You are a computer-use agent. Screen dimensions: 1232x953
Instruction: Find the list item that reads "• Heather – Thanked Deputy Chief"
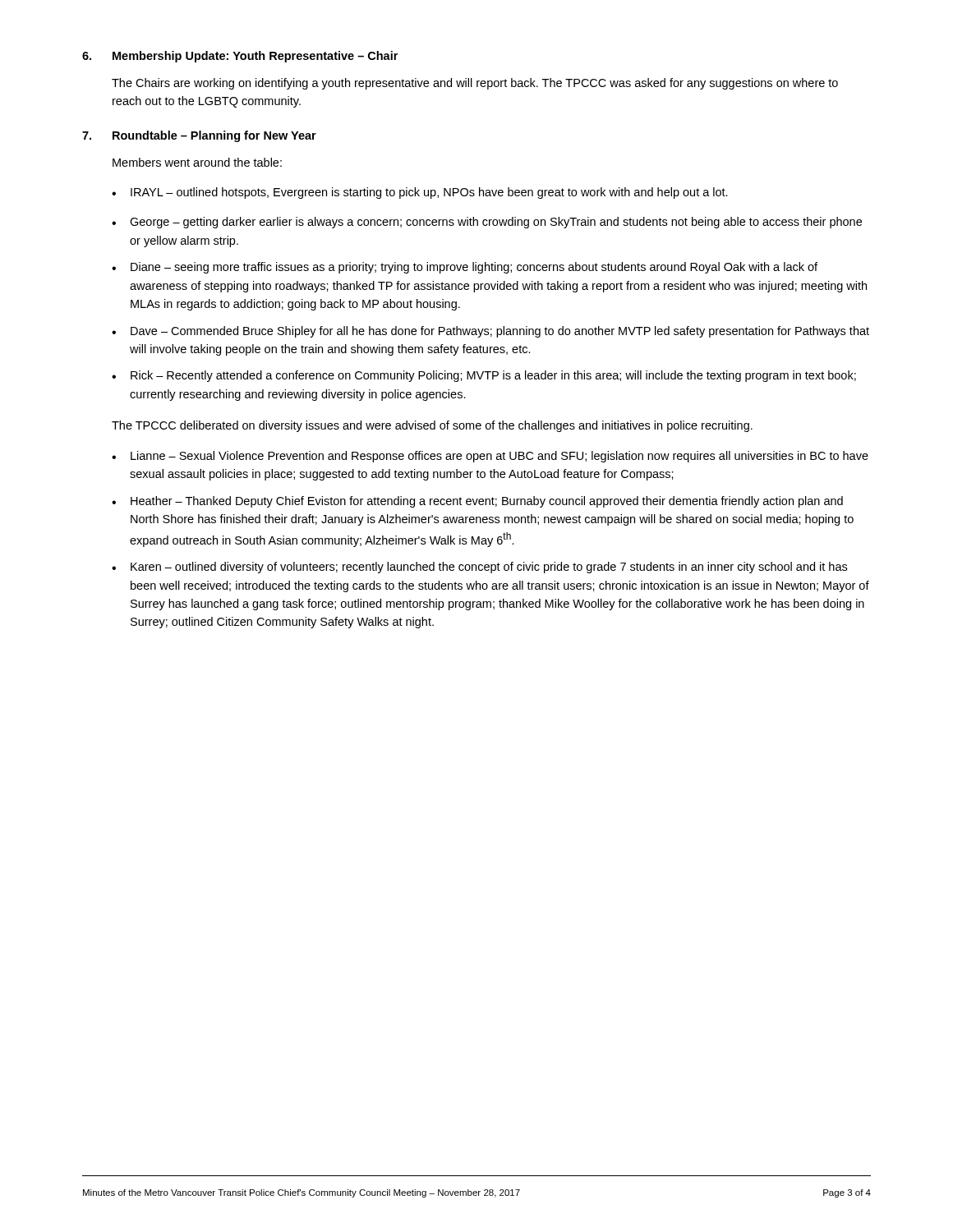(x=491, y=521)
